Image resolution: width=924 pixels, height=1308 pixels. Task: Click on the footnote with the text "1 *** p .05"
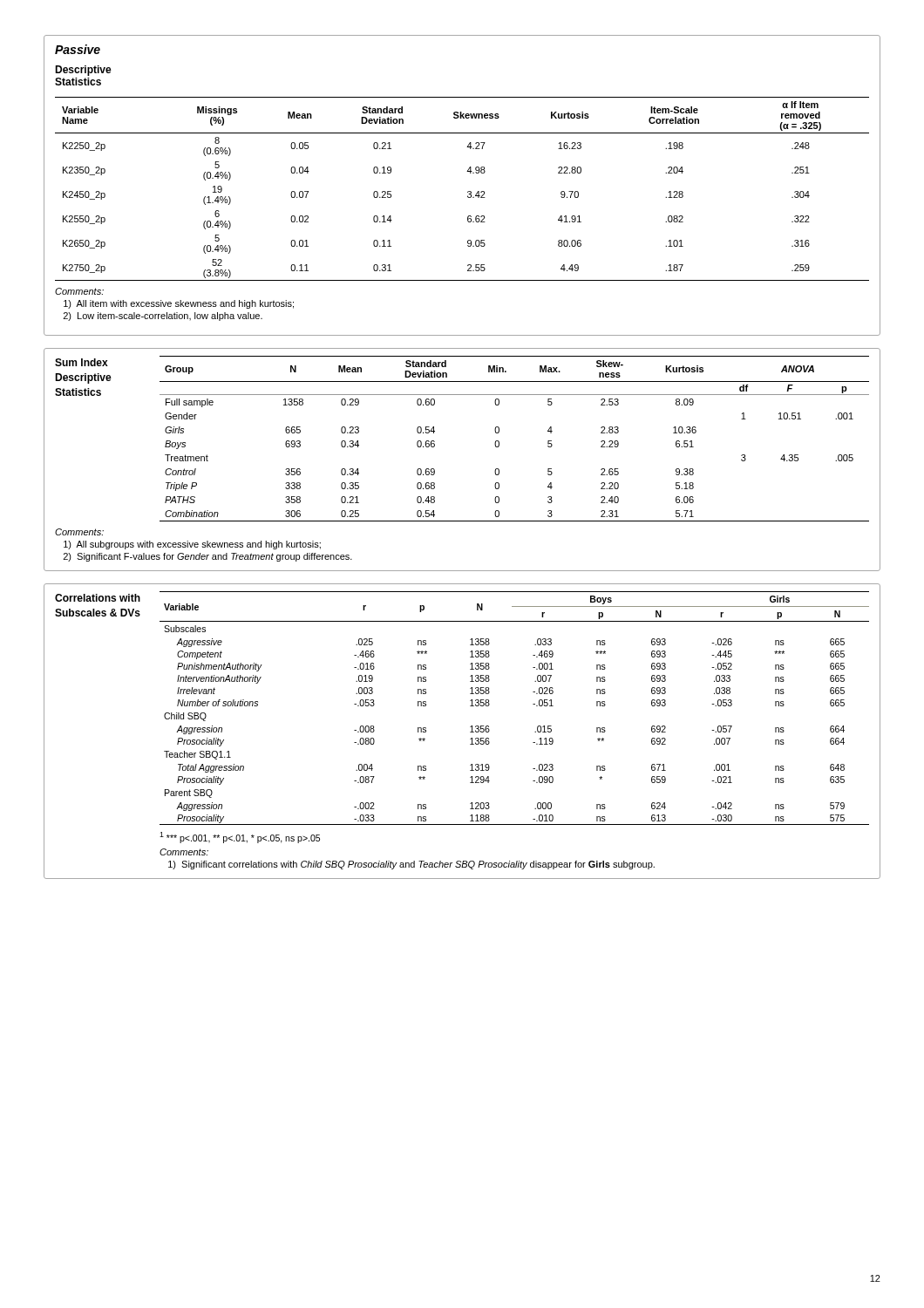pyautogui.click(x=240, y=836)
